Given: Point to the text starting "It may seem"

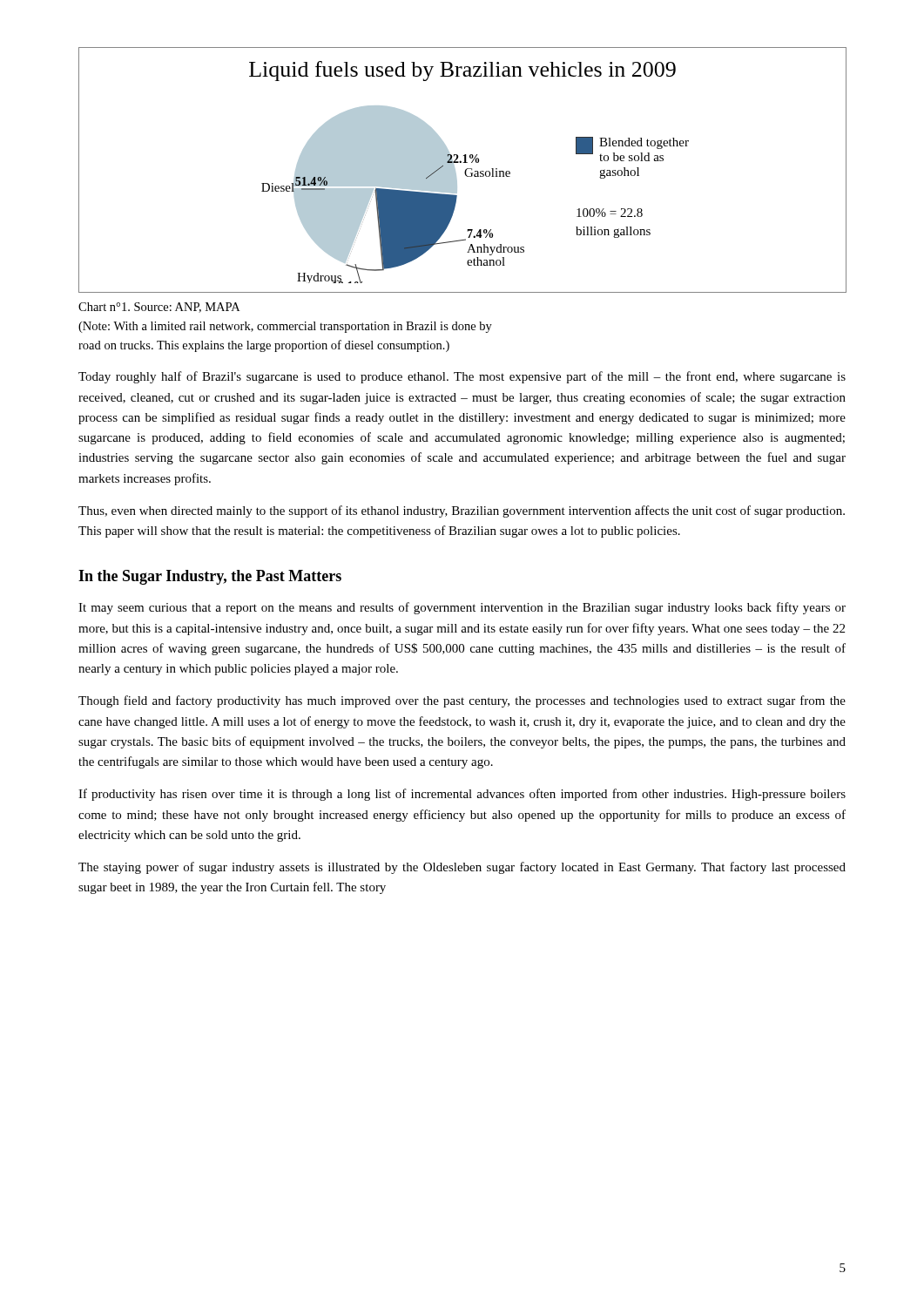Looking at the screenshot, I should (x=462, y=638).
